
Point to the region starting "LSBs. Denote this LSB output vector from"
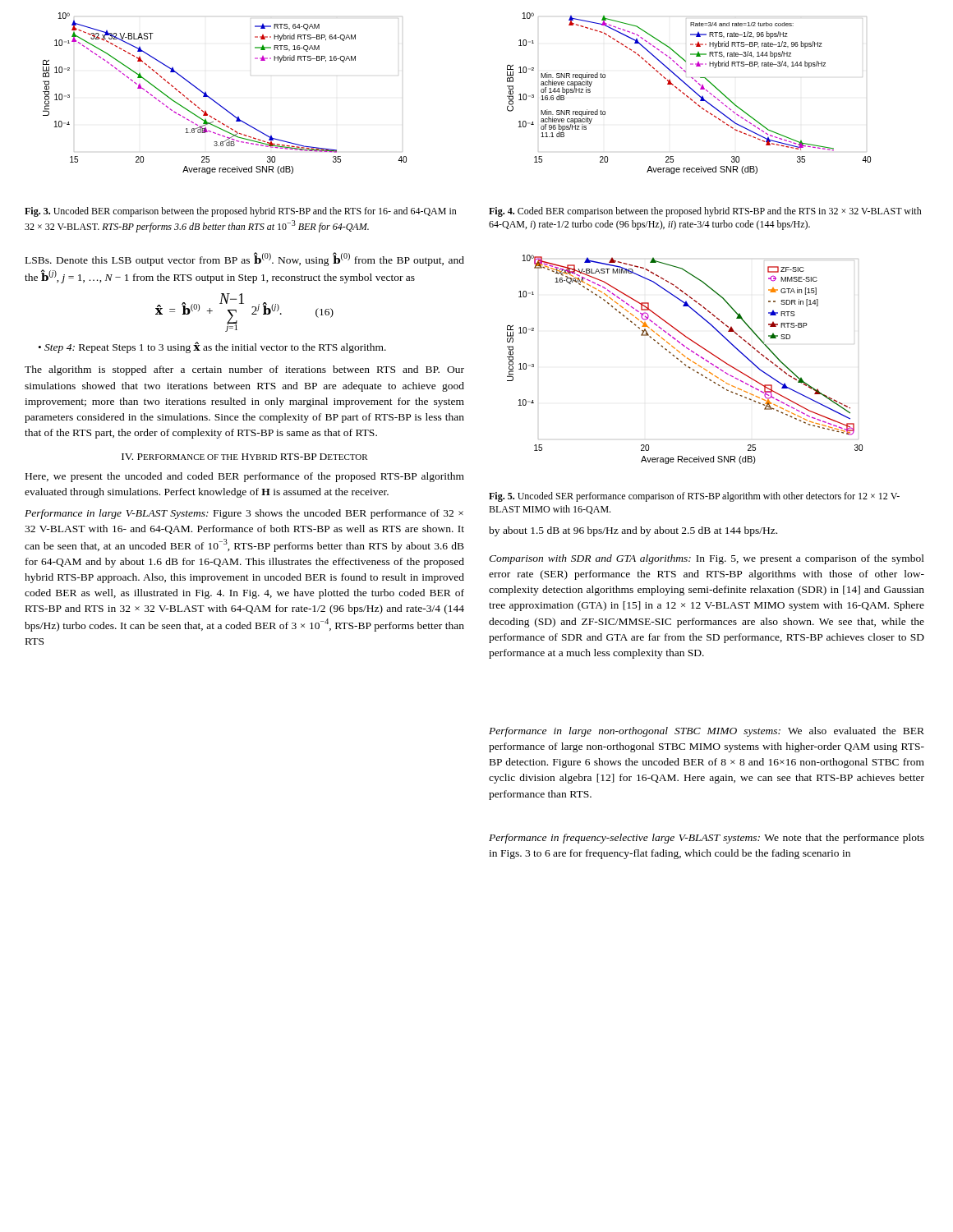(x=244, y=267)
